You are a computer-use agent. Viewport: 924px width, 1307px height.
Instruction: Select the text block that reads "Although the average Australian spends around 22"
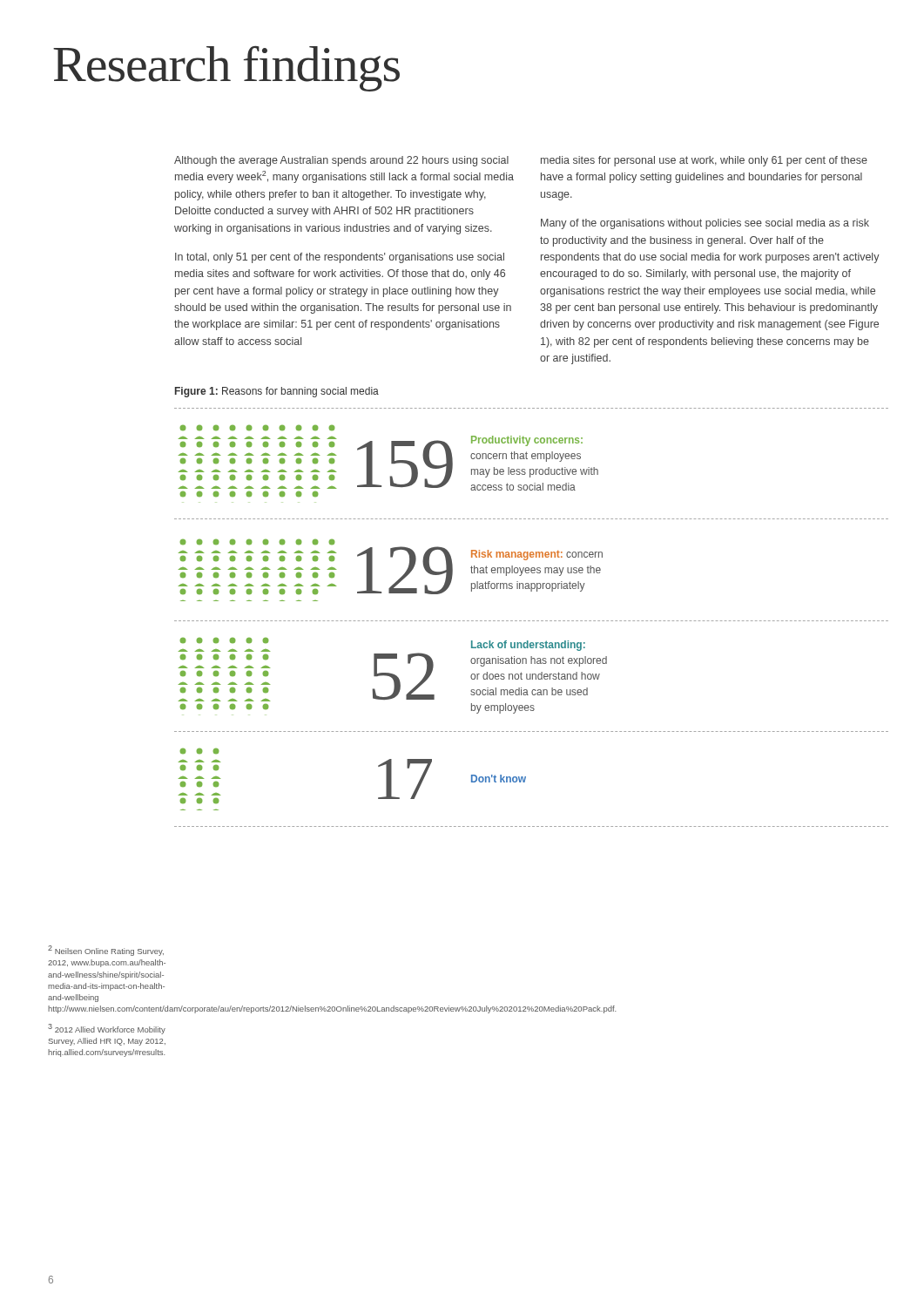344,251
